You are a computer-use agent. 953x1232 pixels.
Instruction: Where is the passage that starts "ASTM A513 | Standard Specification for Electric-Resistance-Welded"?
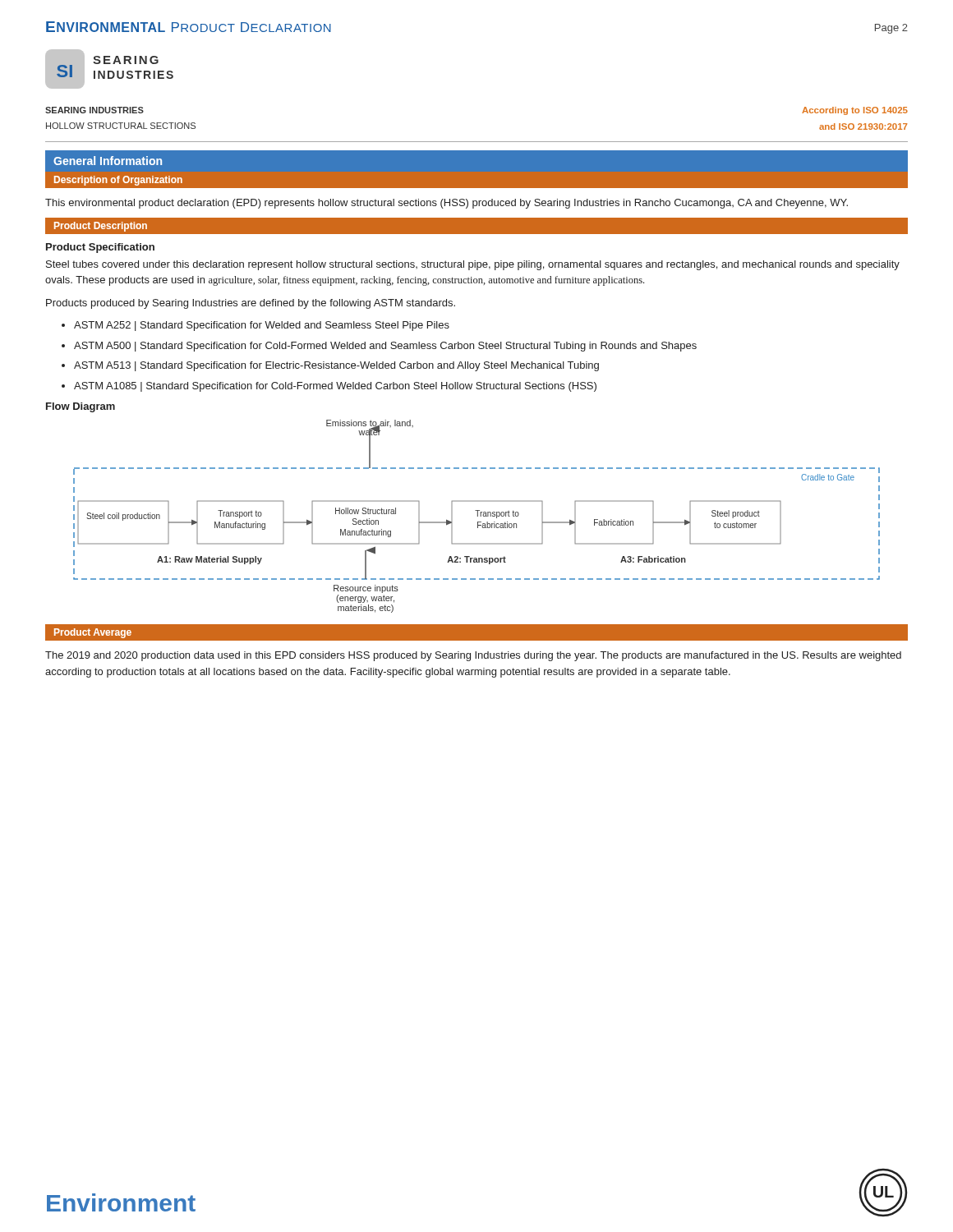(337, 365)
